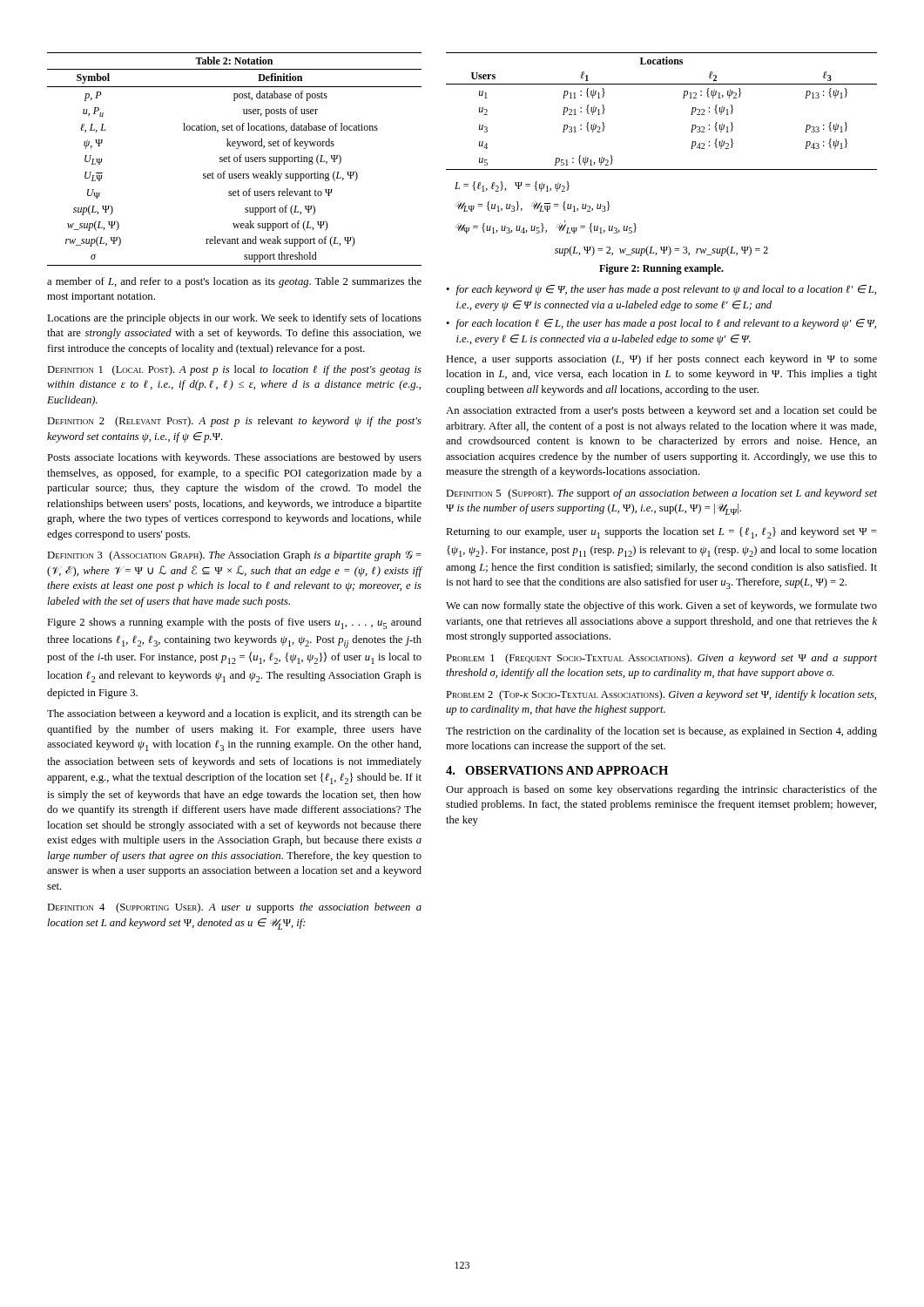Point to the block beginning "Figure 2 shows a running example with the"
This screenshot has width=924, height=1307.
click(234, 657)
